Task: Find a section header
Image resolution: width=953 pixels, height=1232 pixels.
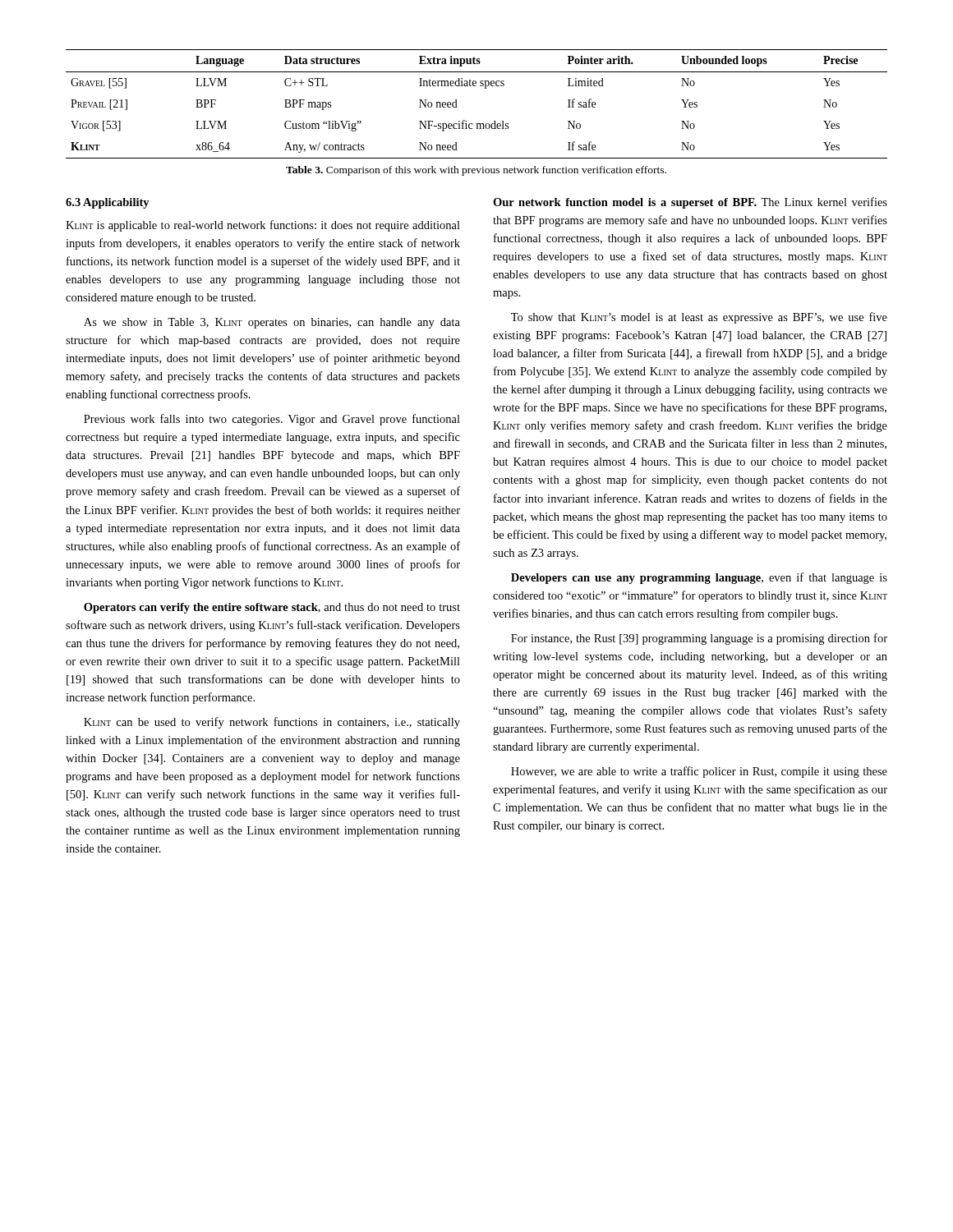Action: point(107,202)
